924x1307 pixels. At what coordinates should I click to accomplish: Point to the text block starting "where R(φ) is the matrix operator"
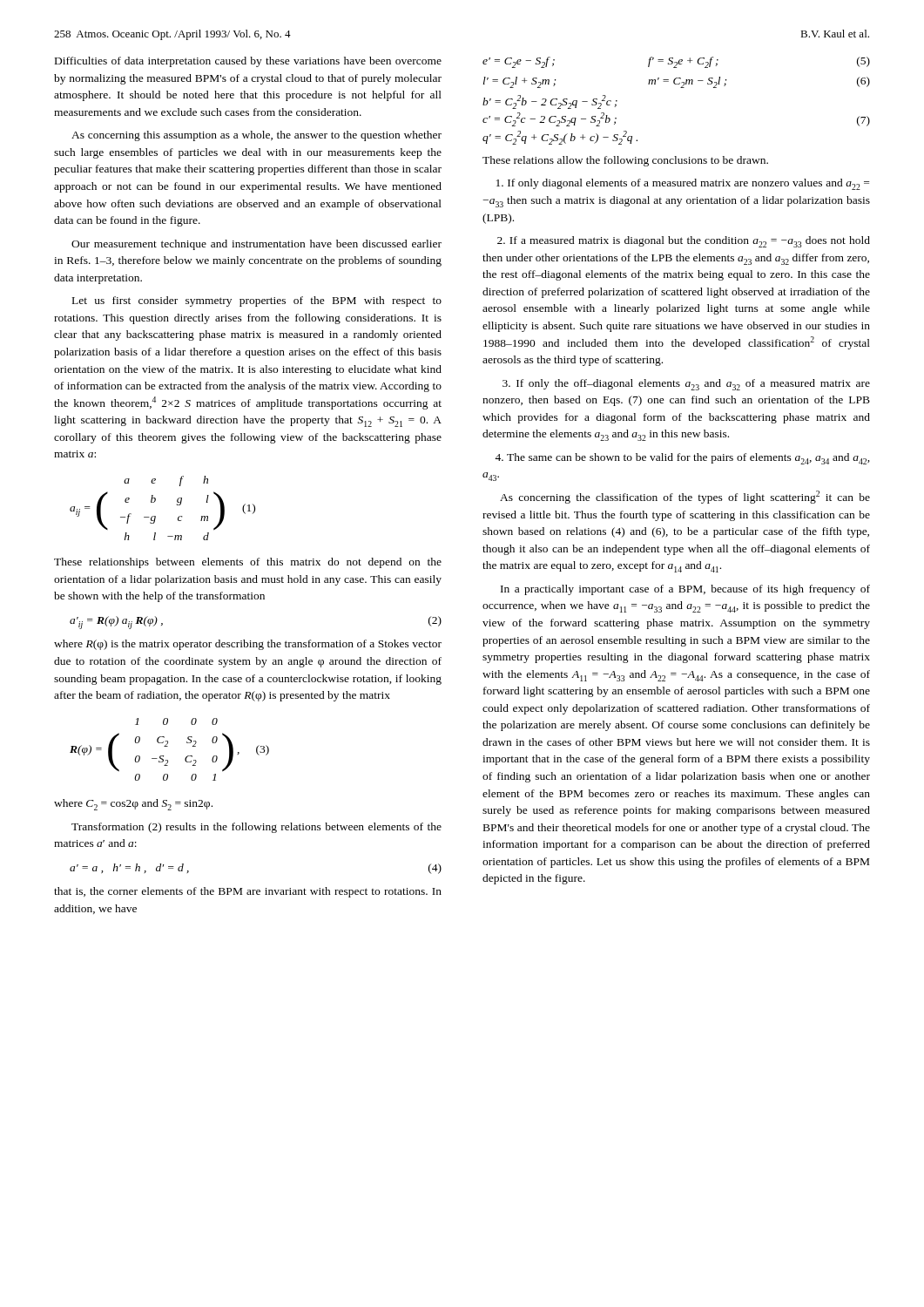coord(248,670)
